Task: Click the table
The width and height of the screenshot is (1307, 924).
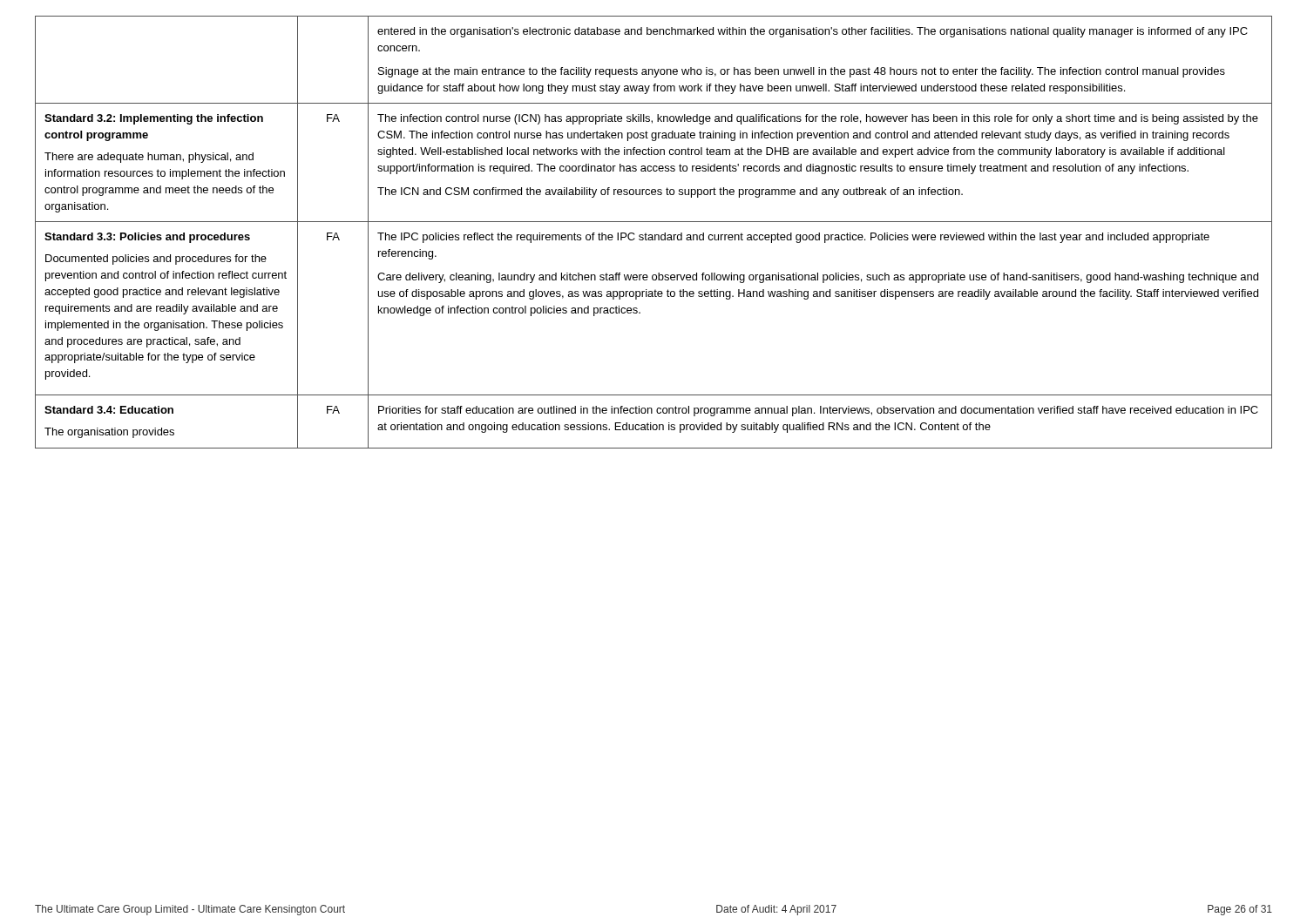Action: click(654, 232)
